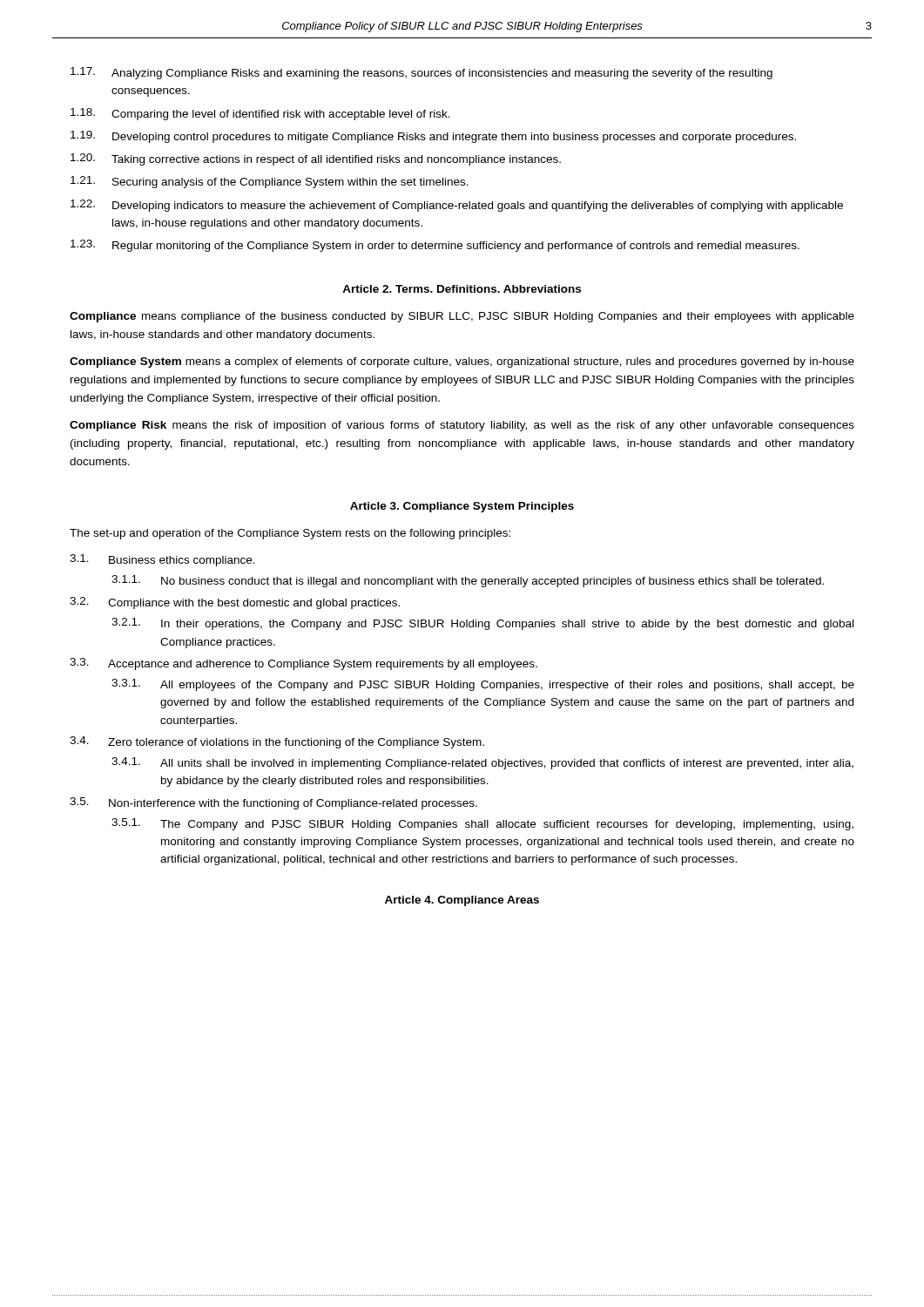Locate the element starting "19. Developing control procedures to mitigate"

tap(462, 137)
